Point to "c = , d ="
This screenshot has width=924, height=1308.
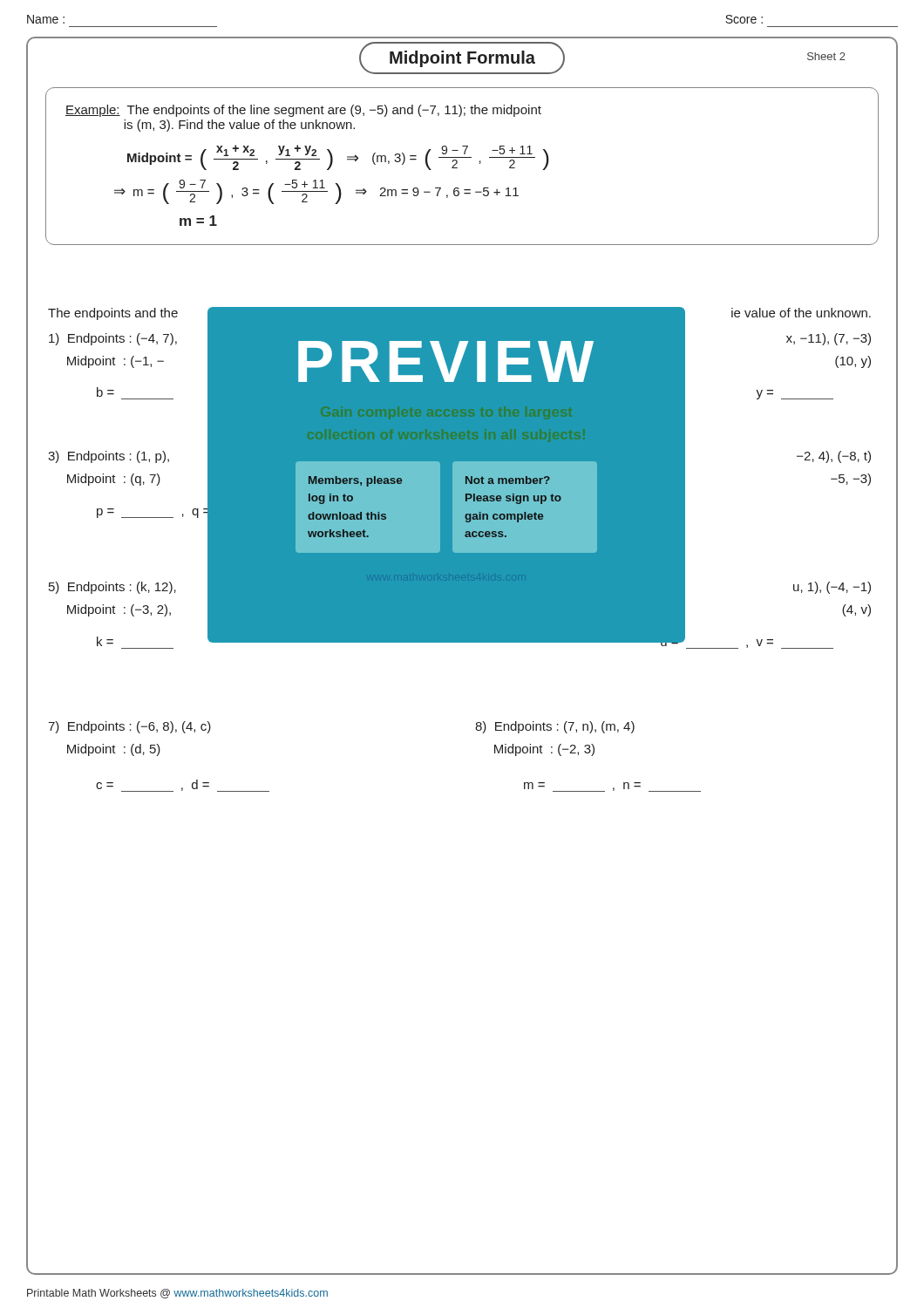point(182,784)
